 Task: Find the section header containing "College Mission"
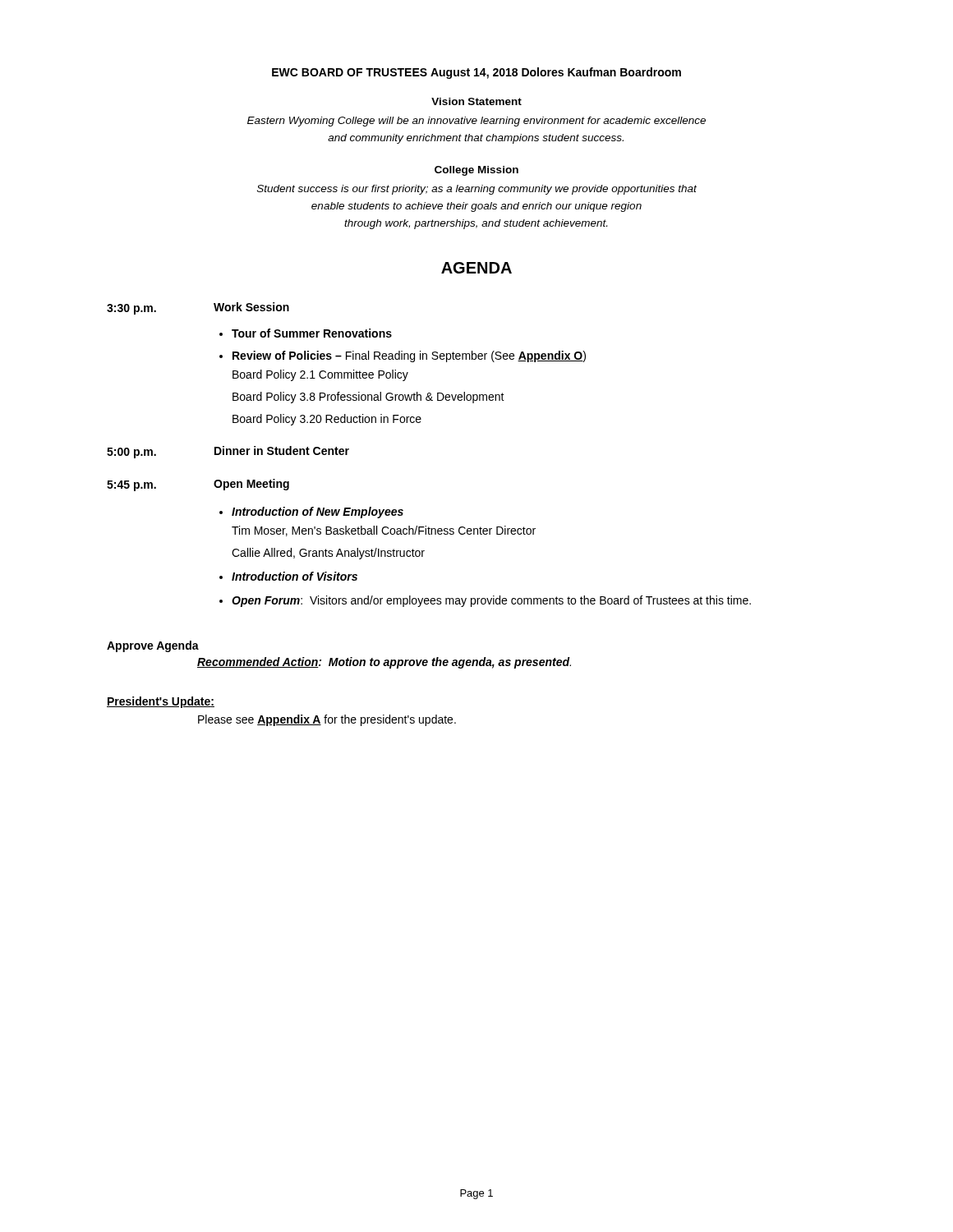(x=476, y=170)
